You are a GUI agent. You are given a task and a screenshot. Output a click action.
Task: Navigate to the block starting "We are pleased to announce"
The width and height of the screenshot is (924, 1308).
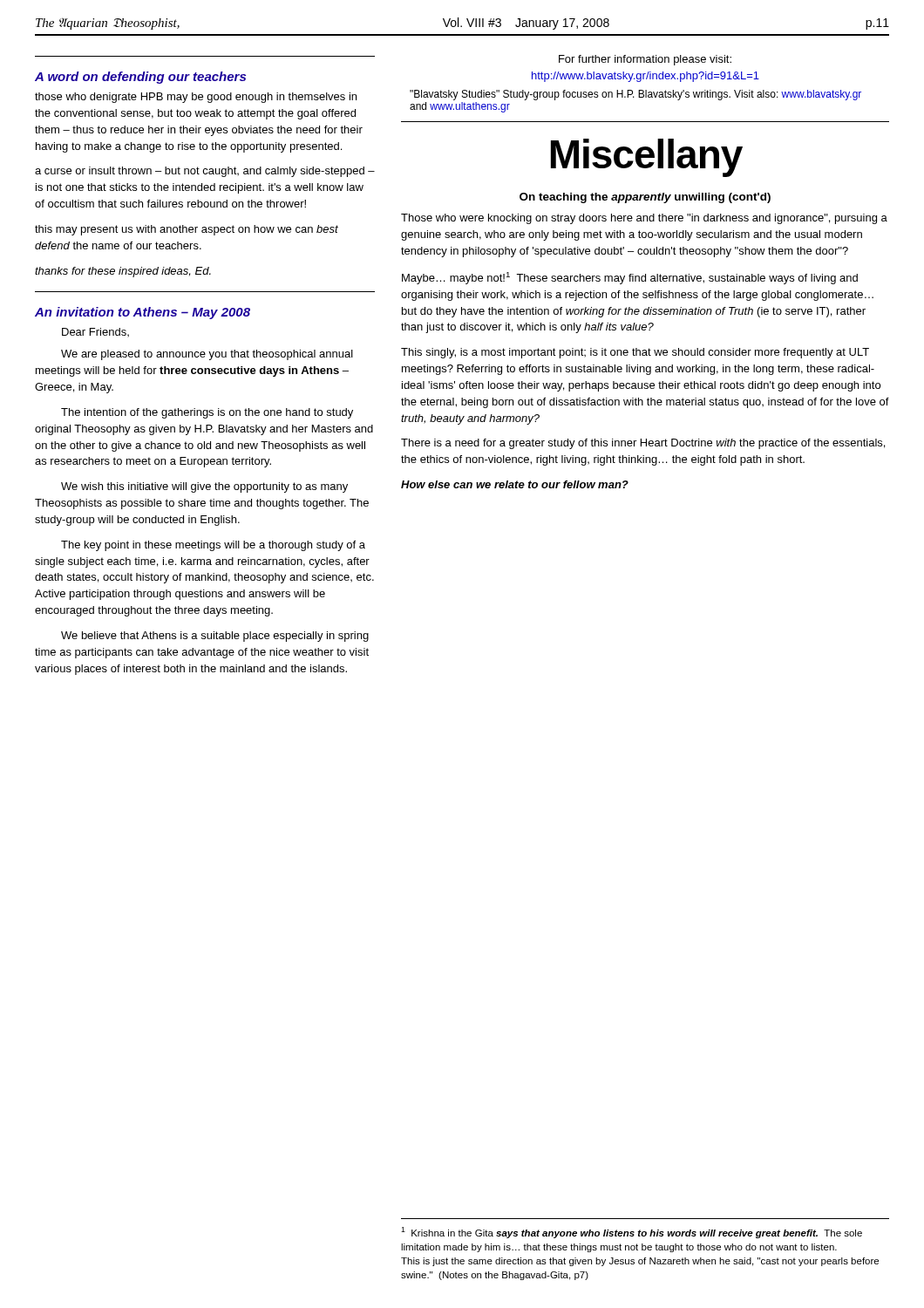point(194,370)
